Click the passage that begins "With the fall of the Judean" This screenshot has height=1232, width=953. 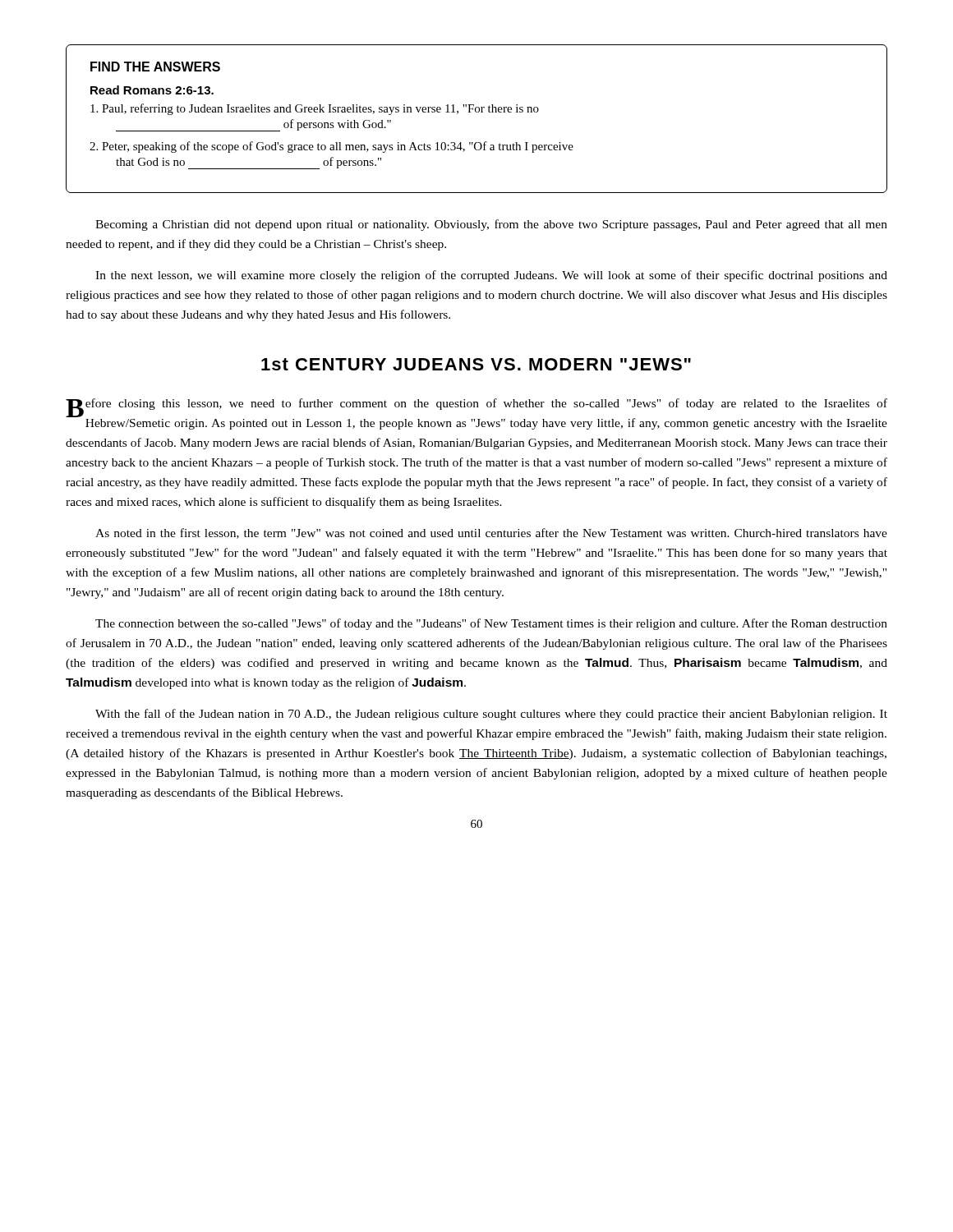476,753
